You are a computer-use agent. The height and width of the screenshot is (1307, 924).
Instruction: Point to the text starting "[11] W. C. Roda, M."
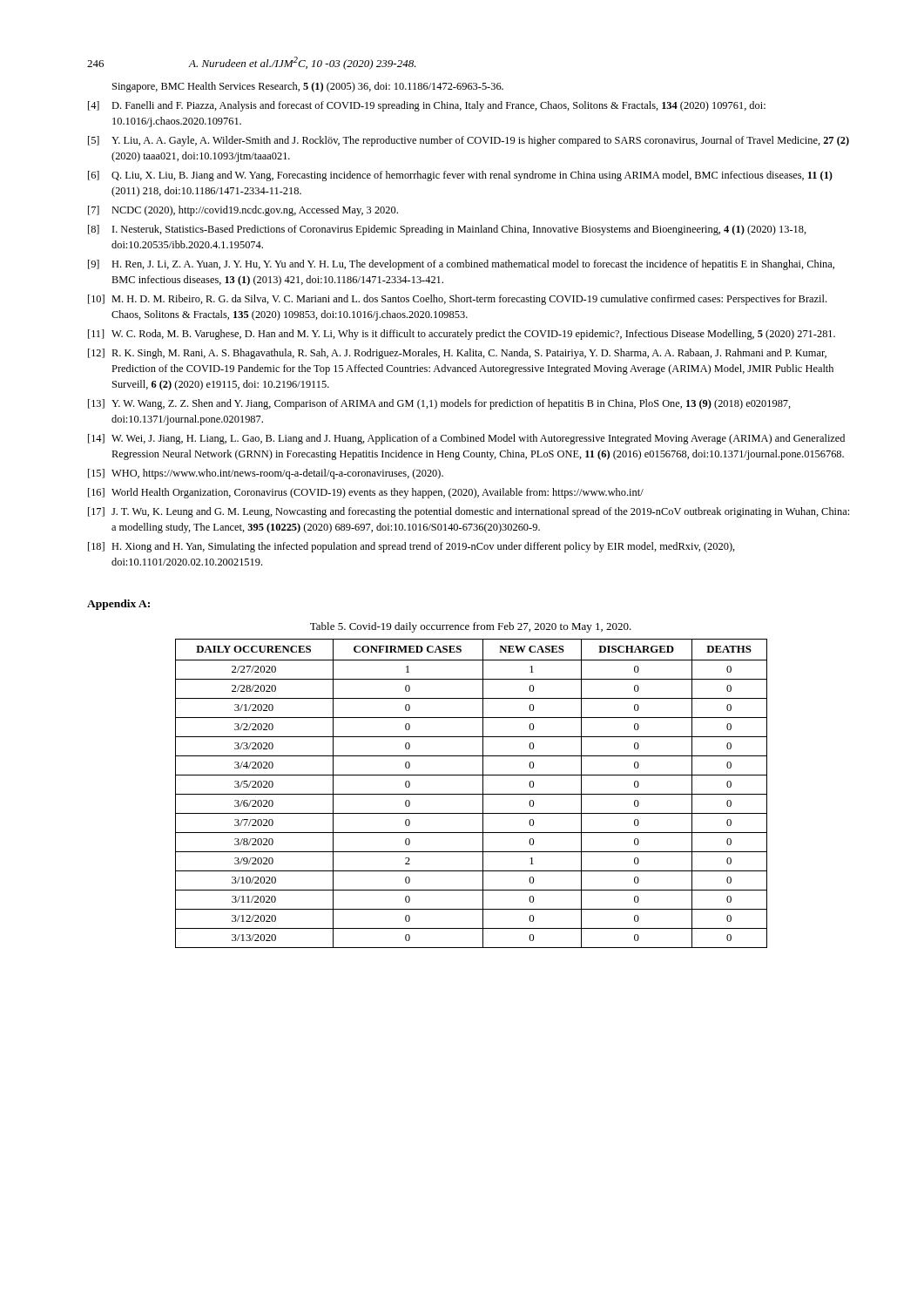[x=471, y=335]
